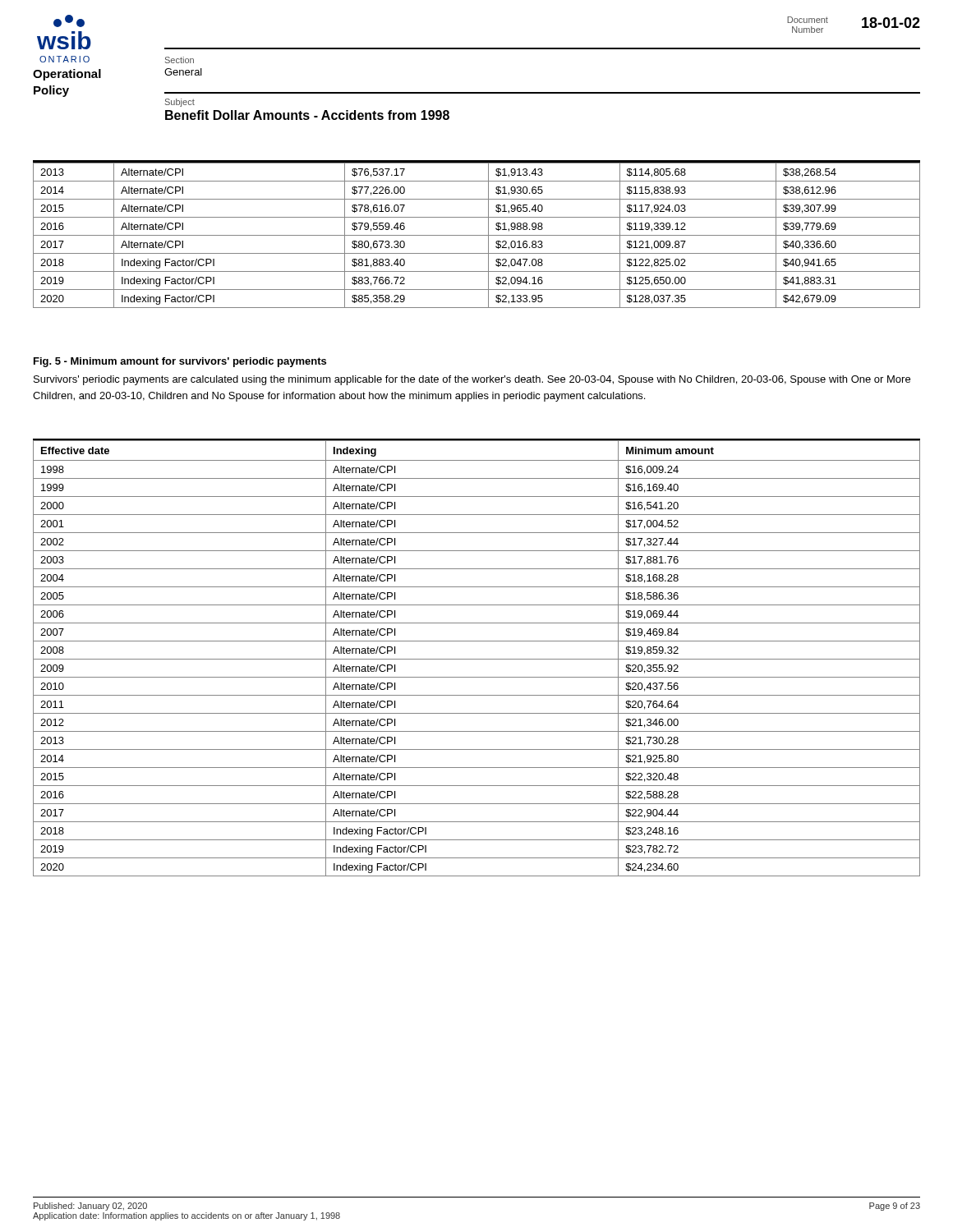Select the element starting "Survivors' periodic payments are calculated using the"

472,387
